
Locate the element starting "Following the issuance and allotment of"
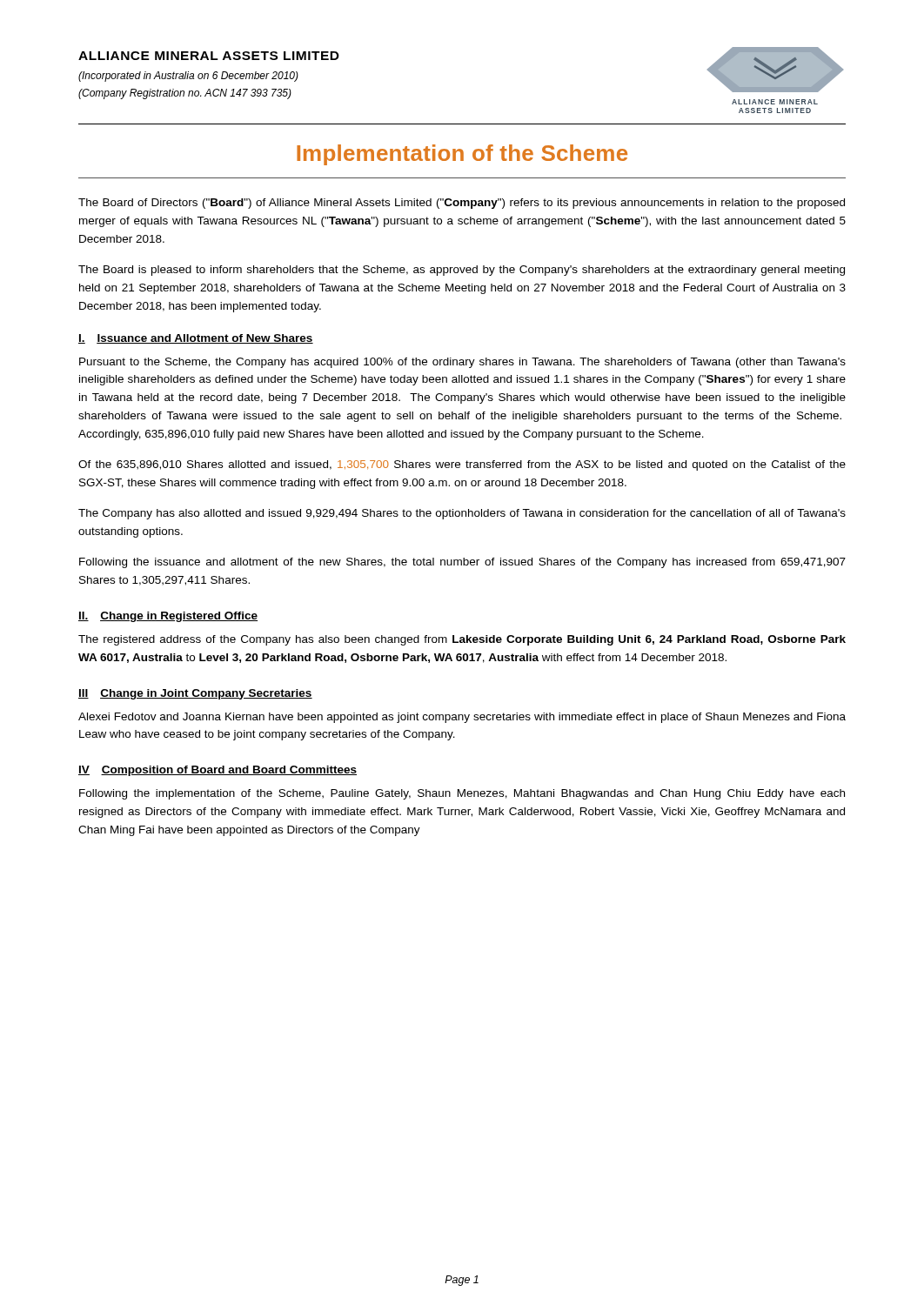(x=462, y=571)
